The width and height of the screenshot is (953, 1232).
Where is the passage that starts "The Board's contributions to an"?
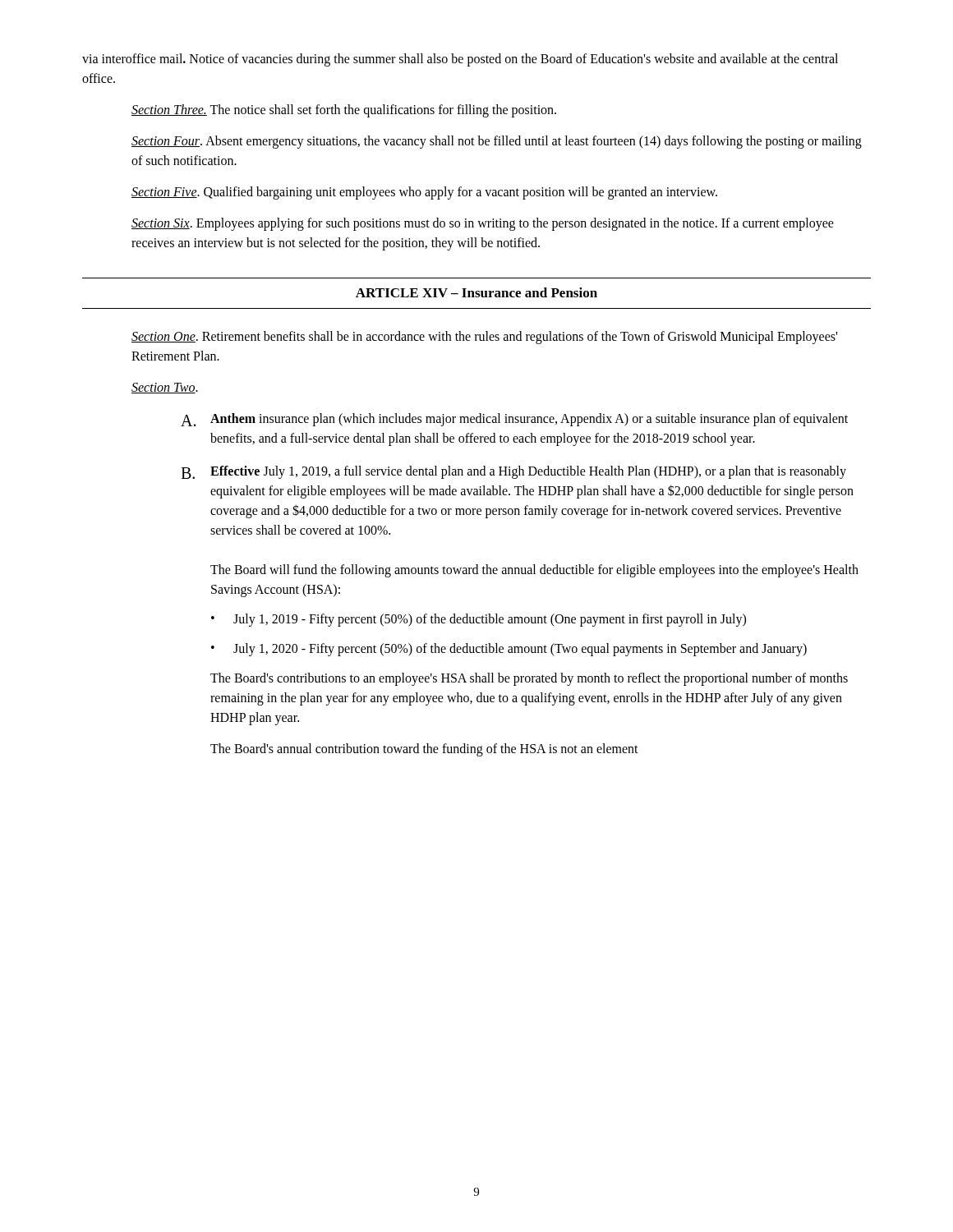coord(529,698)
